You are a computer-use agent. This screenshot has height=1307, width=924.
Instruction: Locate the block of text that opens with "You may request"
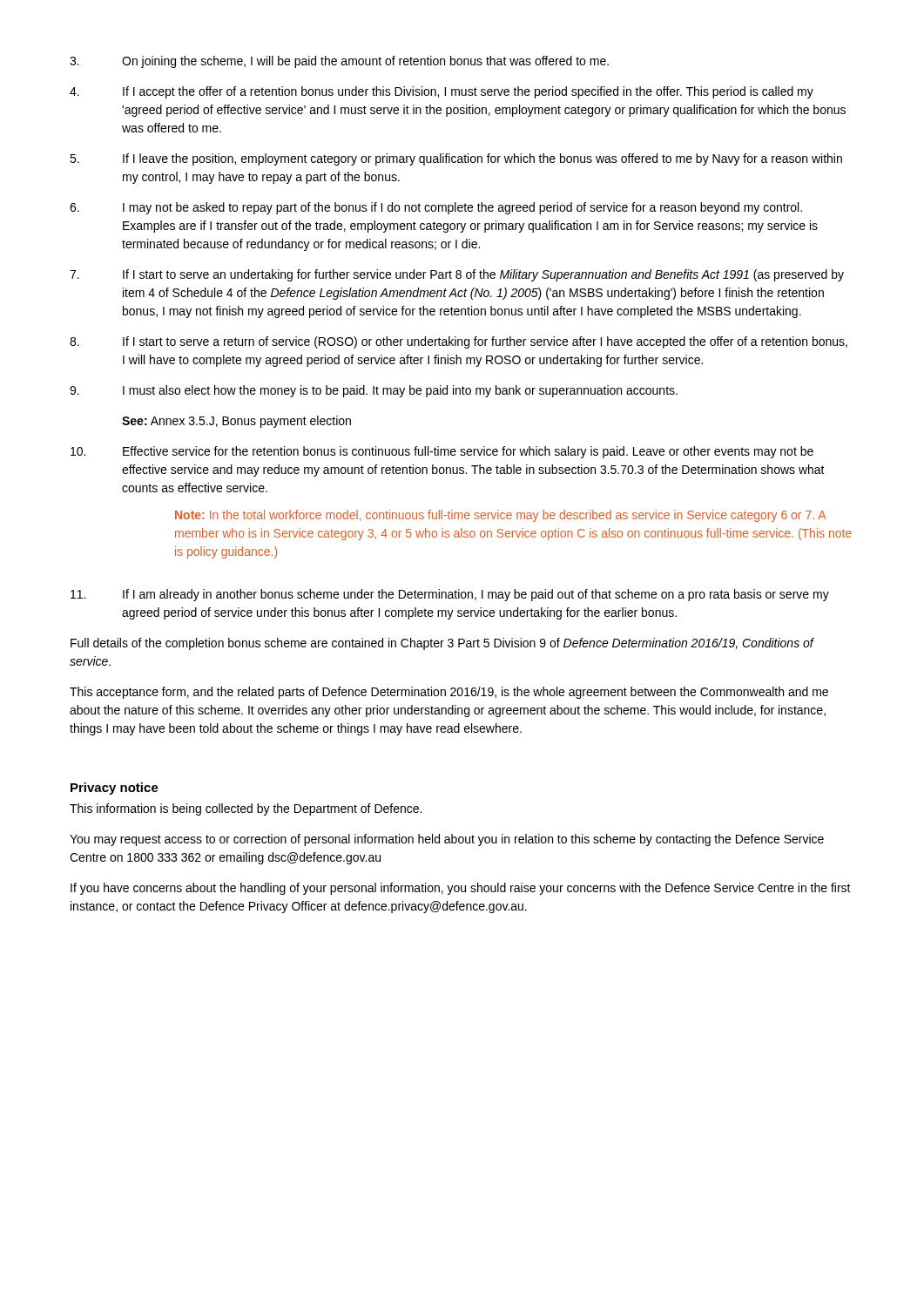coord(447,848)
